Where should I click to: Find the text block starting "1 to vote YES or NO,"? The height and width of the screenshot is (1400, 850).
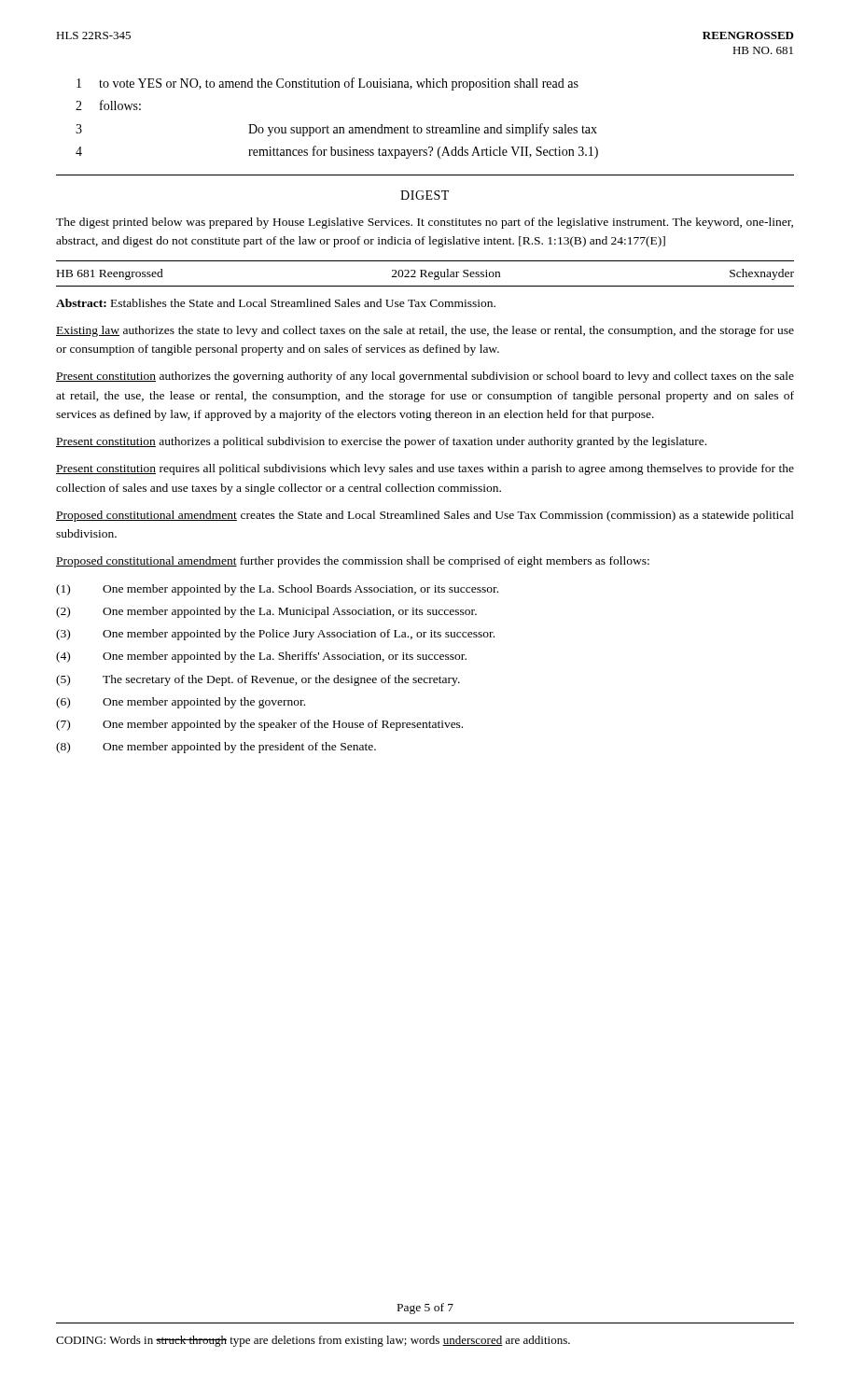click(425, 84)
